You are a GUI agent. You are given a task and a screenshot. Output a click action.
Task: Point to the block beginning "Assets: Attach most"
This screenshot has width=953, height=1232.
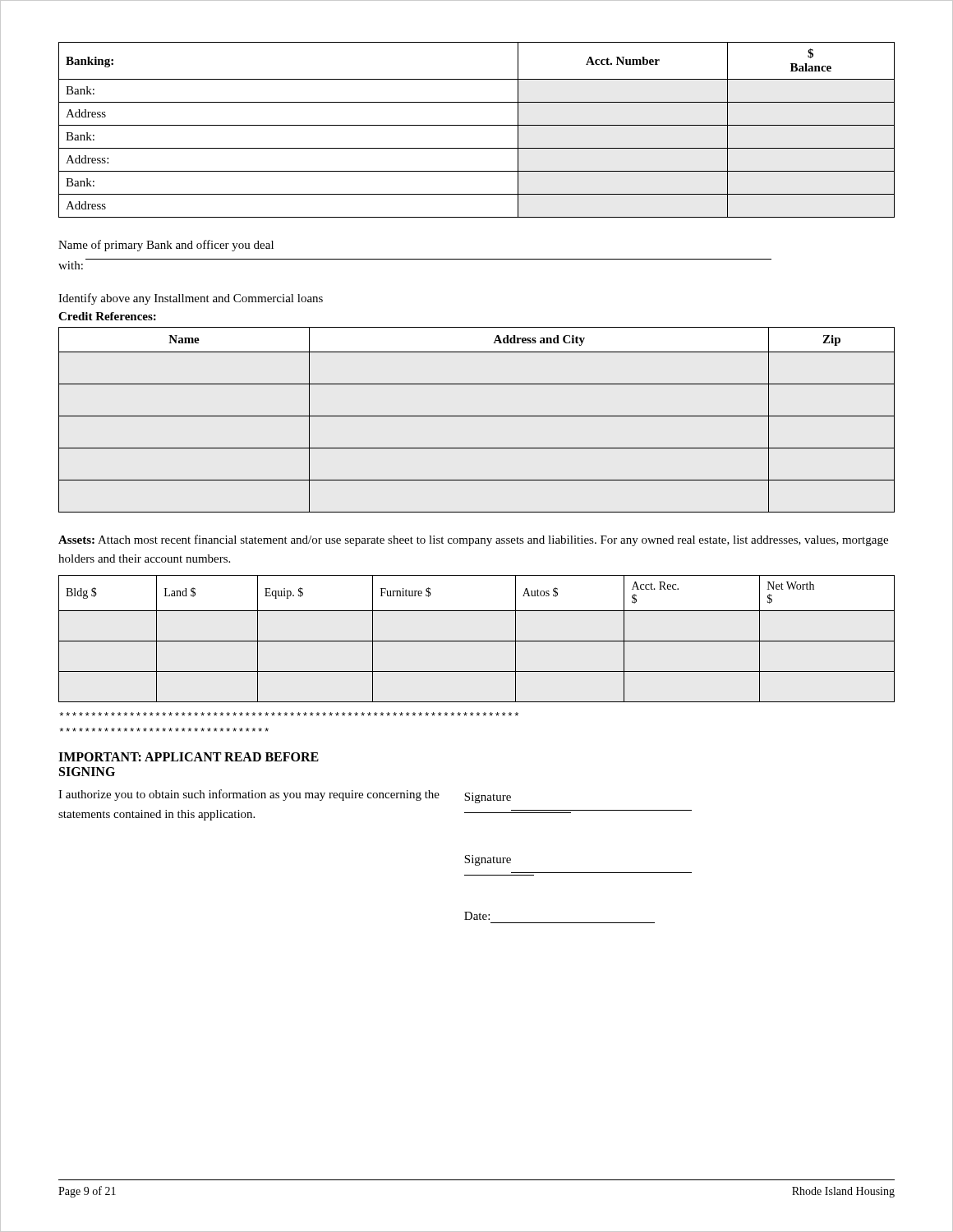pos(473,549)
